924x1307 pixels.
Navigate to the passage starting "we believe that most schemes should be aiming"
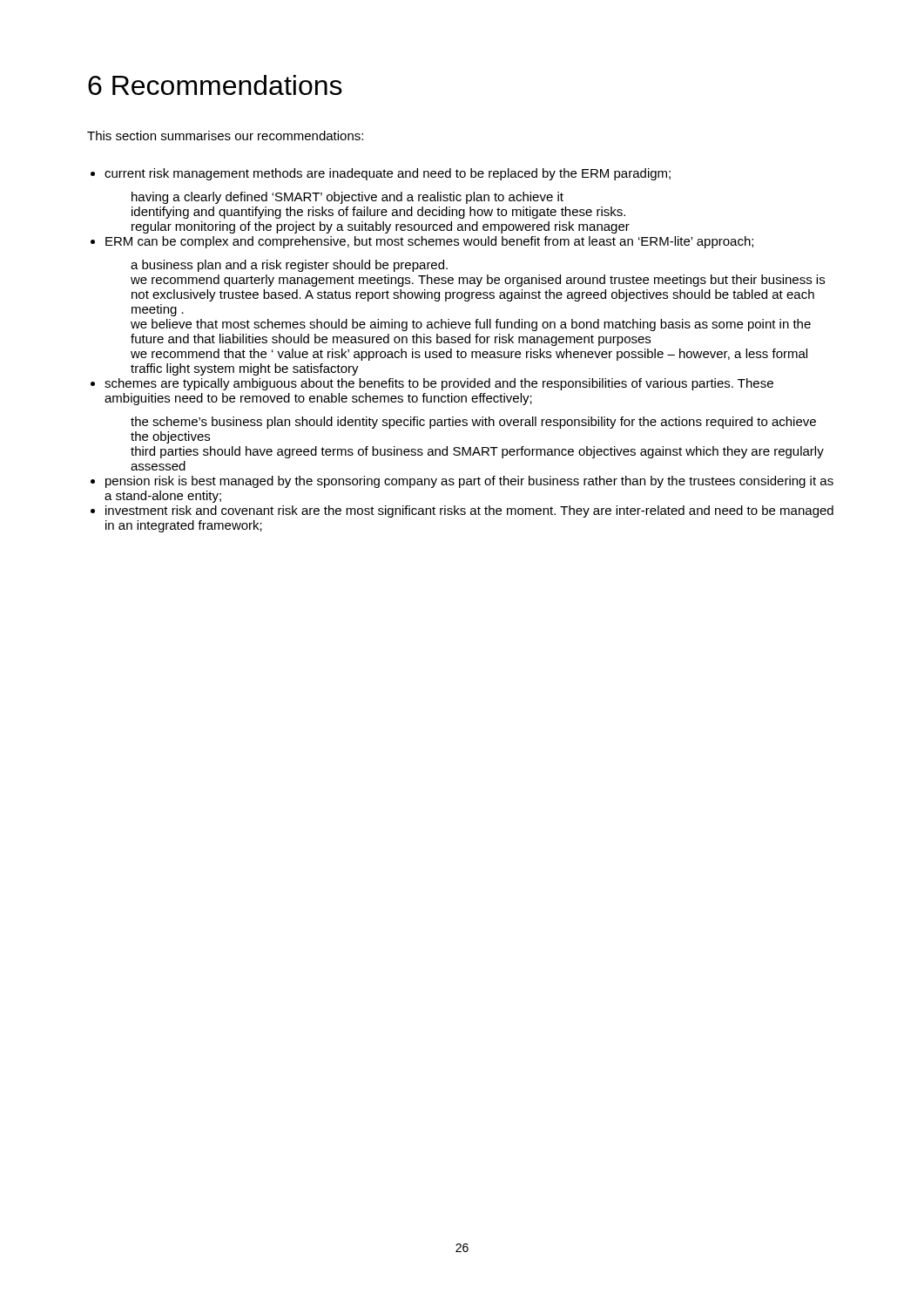coord(484,331)
